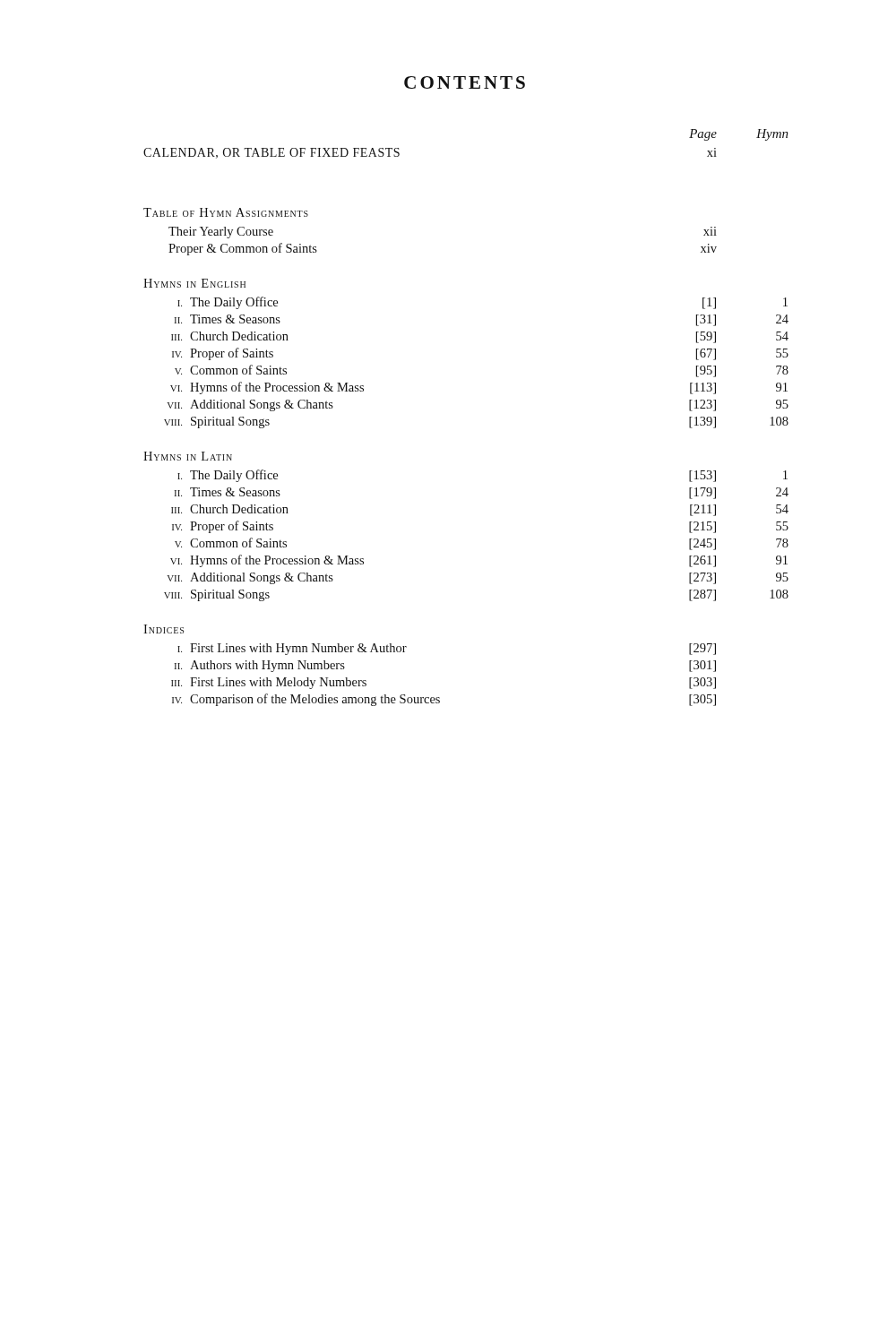The image size is (896, 1344).
Task: Find the list item that says "V. Common of Saints [95] 78"
Action: pos(227,370)
